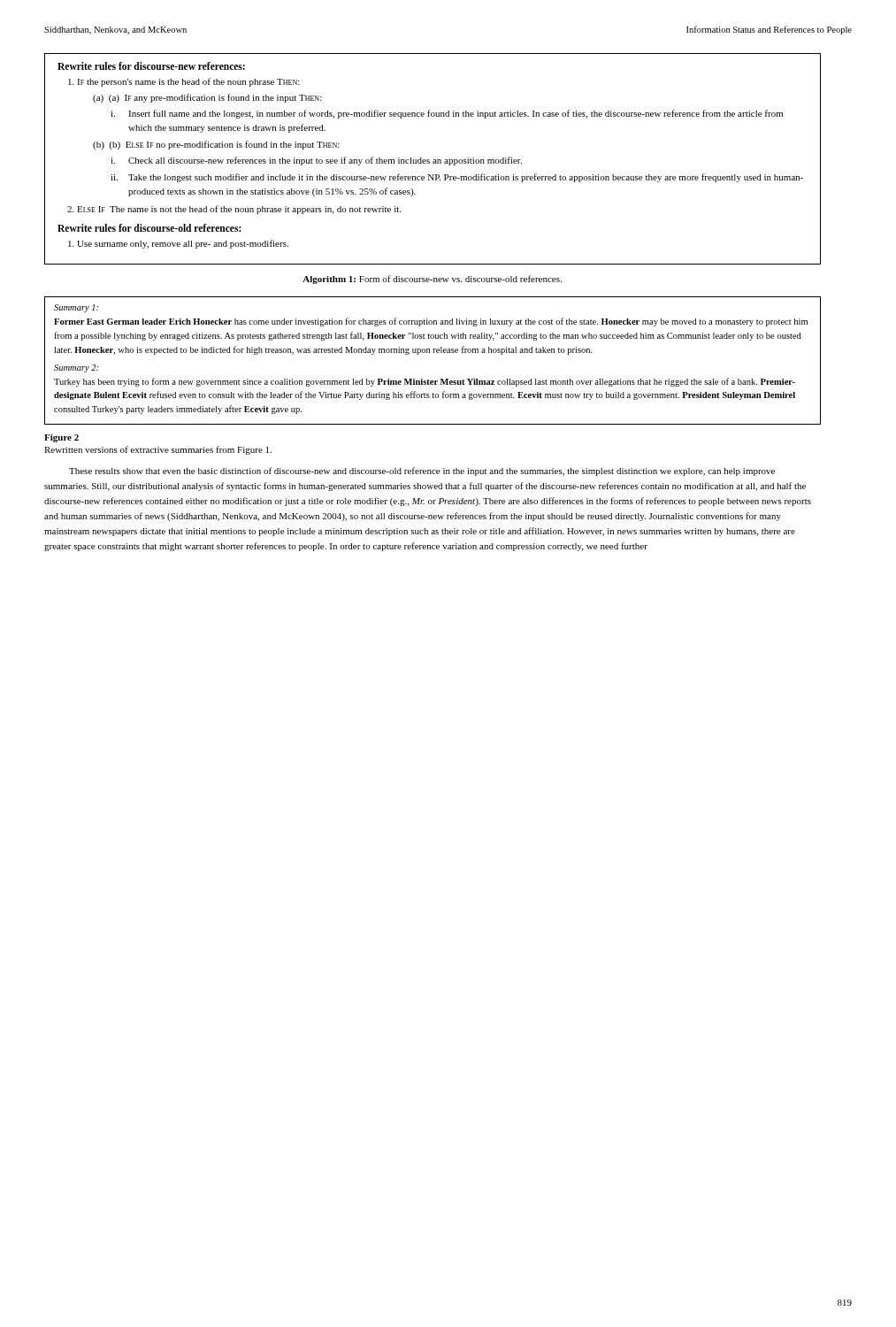Select the text block that reads "(a) If any pre-modification is found in the"

tap(450, 113)
